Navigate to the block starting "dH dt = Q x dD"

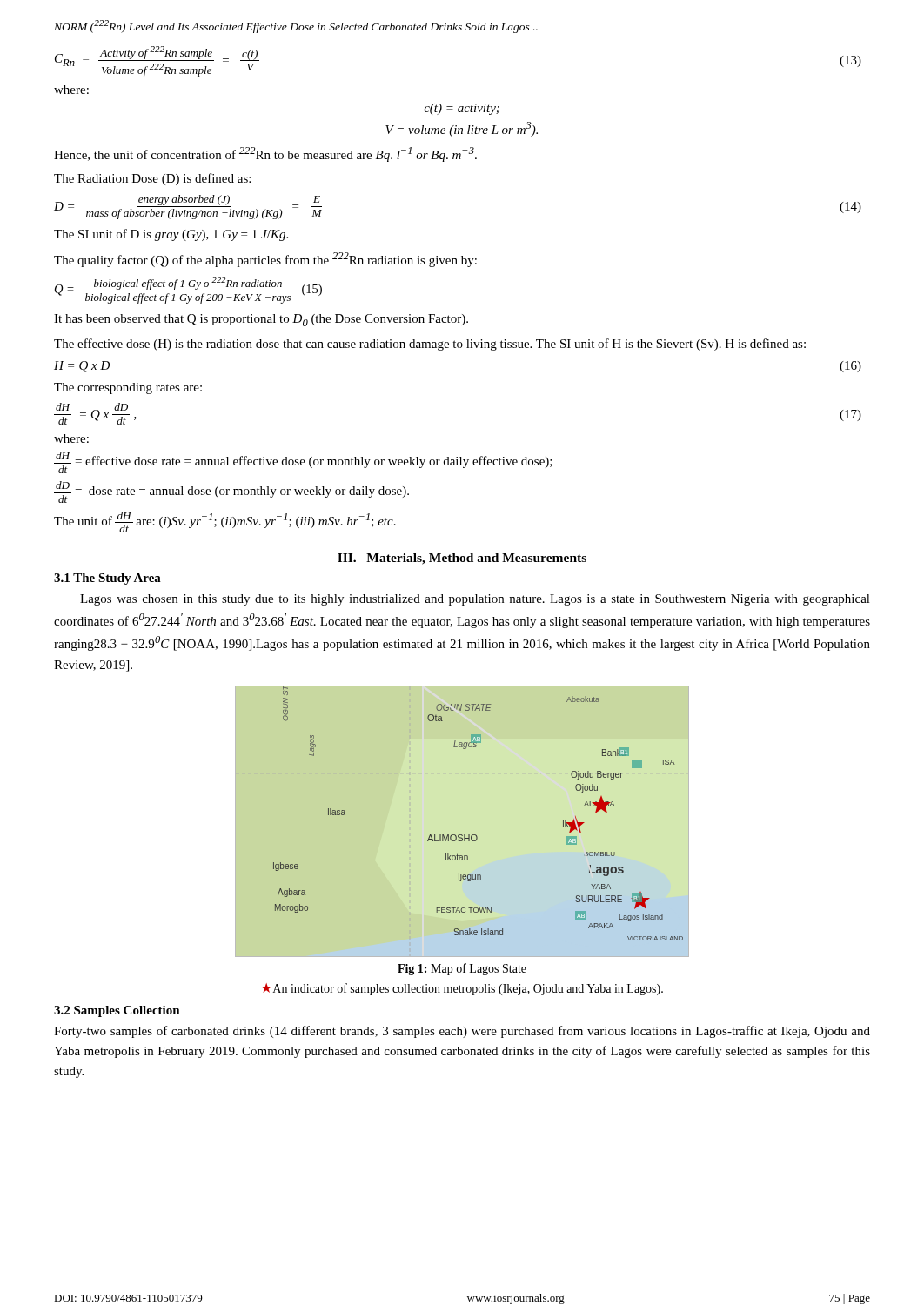click(x=94, y=412)
